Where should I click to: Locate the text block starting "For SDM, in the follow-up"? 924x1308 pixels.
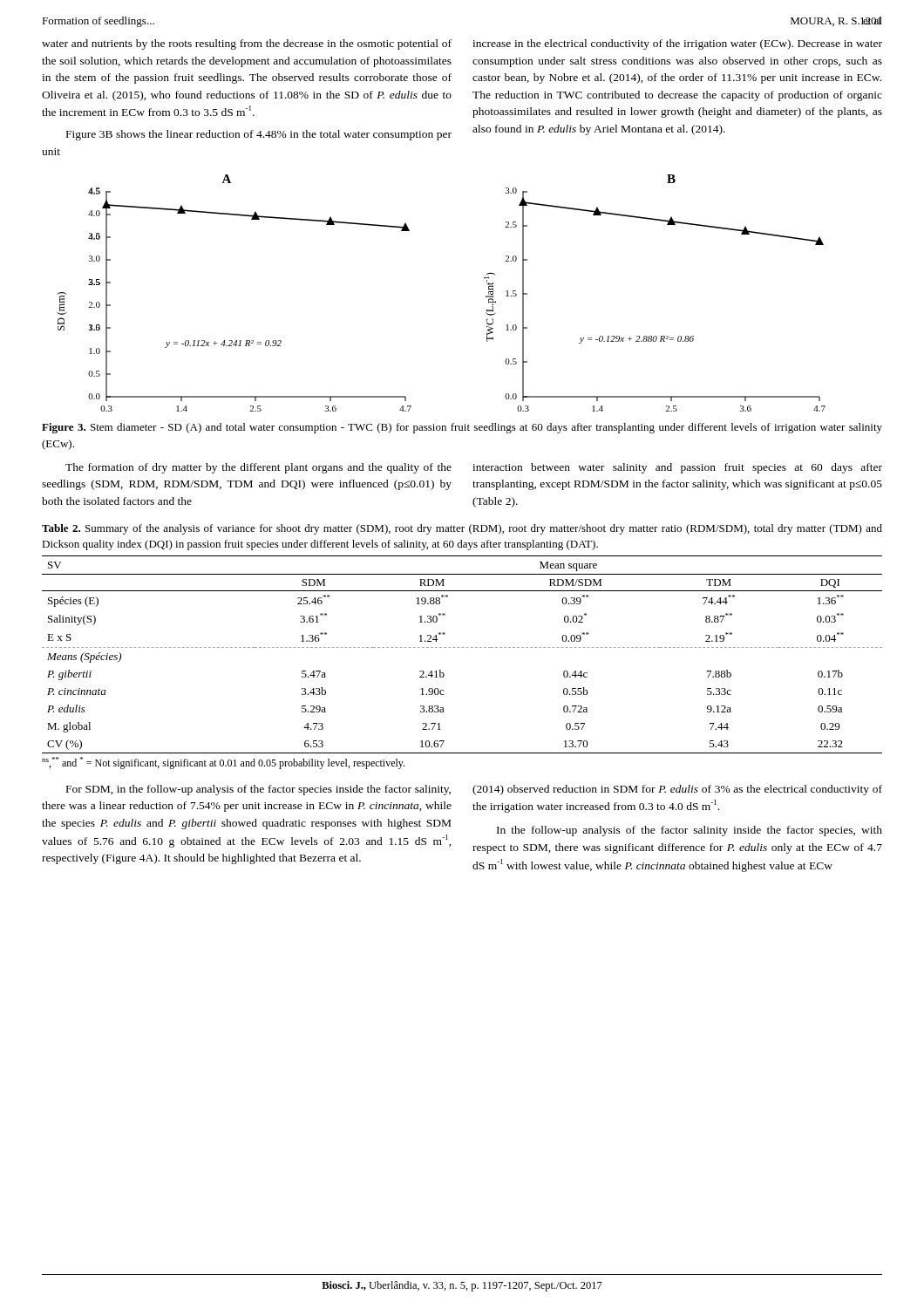click(247, 823)
